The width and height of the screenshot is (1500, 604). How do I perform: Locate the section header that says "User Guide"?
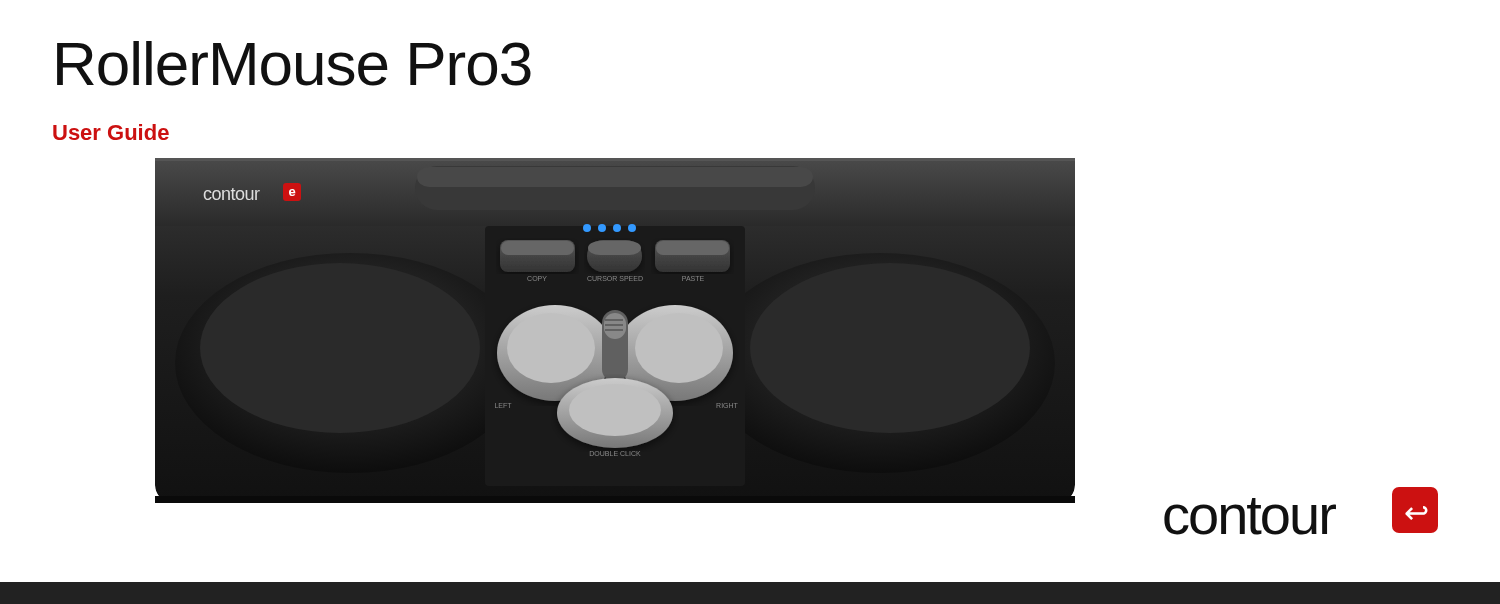(111, 133)
